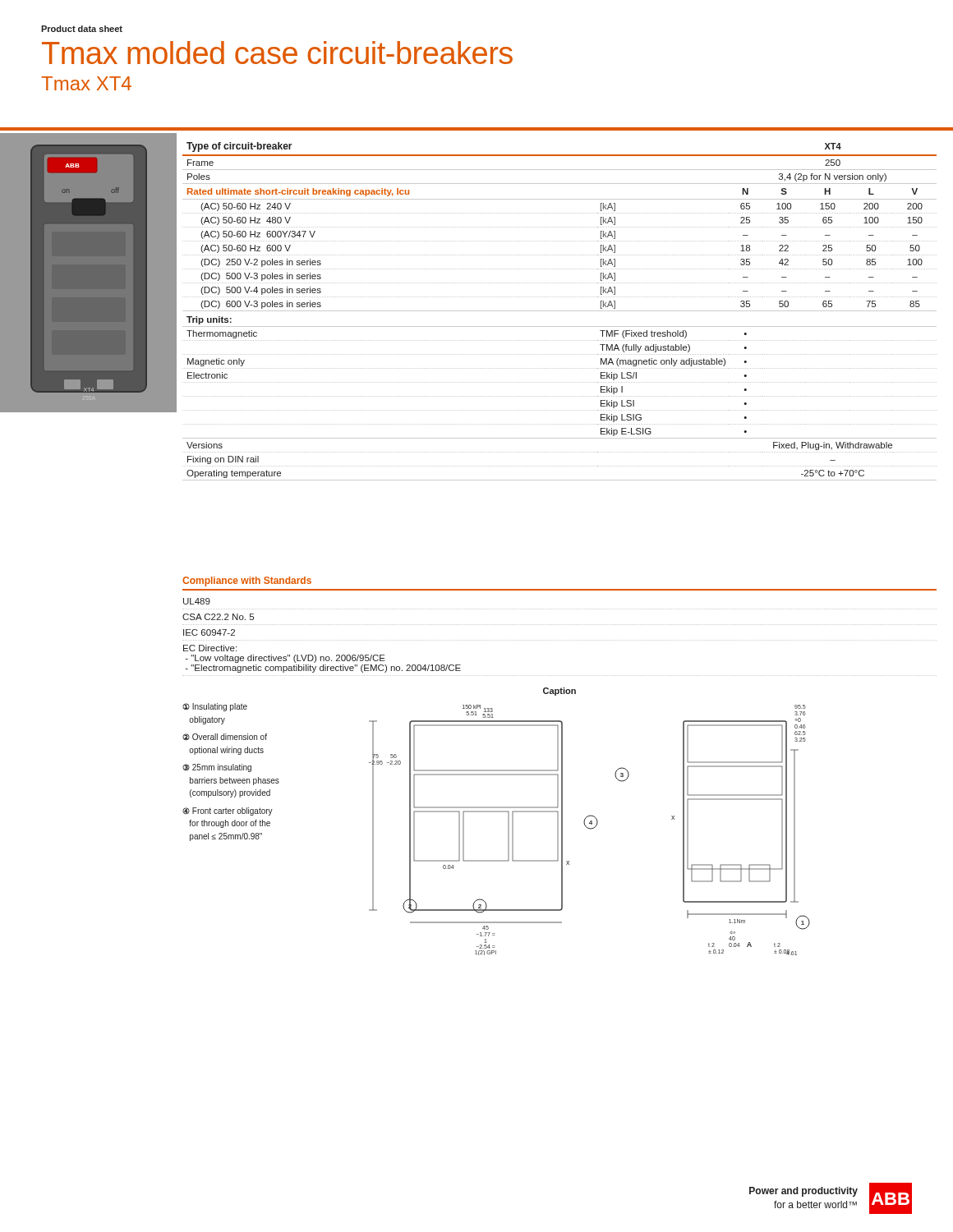Where is the passage that starts "EC Directive: - "Low voltage directives" (LVD) no."?
The image size is (953, 1232).
[x=322, y=658]
